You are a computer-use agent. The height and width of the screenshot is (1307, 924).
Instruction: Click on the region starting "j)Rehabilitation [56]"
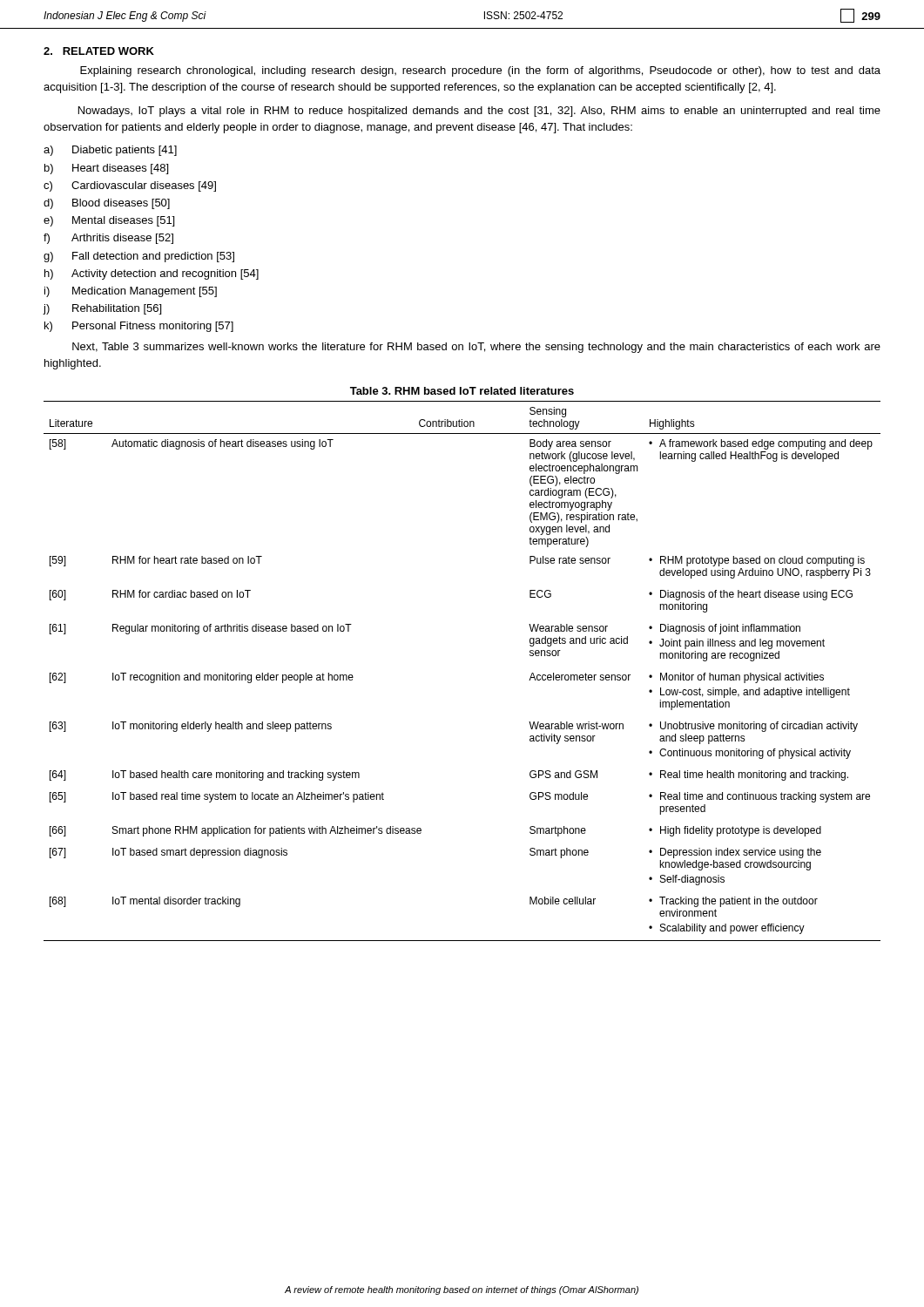click(103, 309)
